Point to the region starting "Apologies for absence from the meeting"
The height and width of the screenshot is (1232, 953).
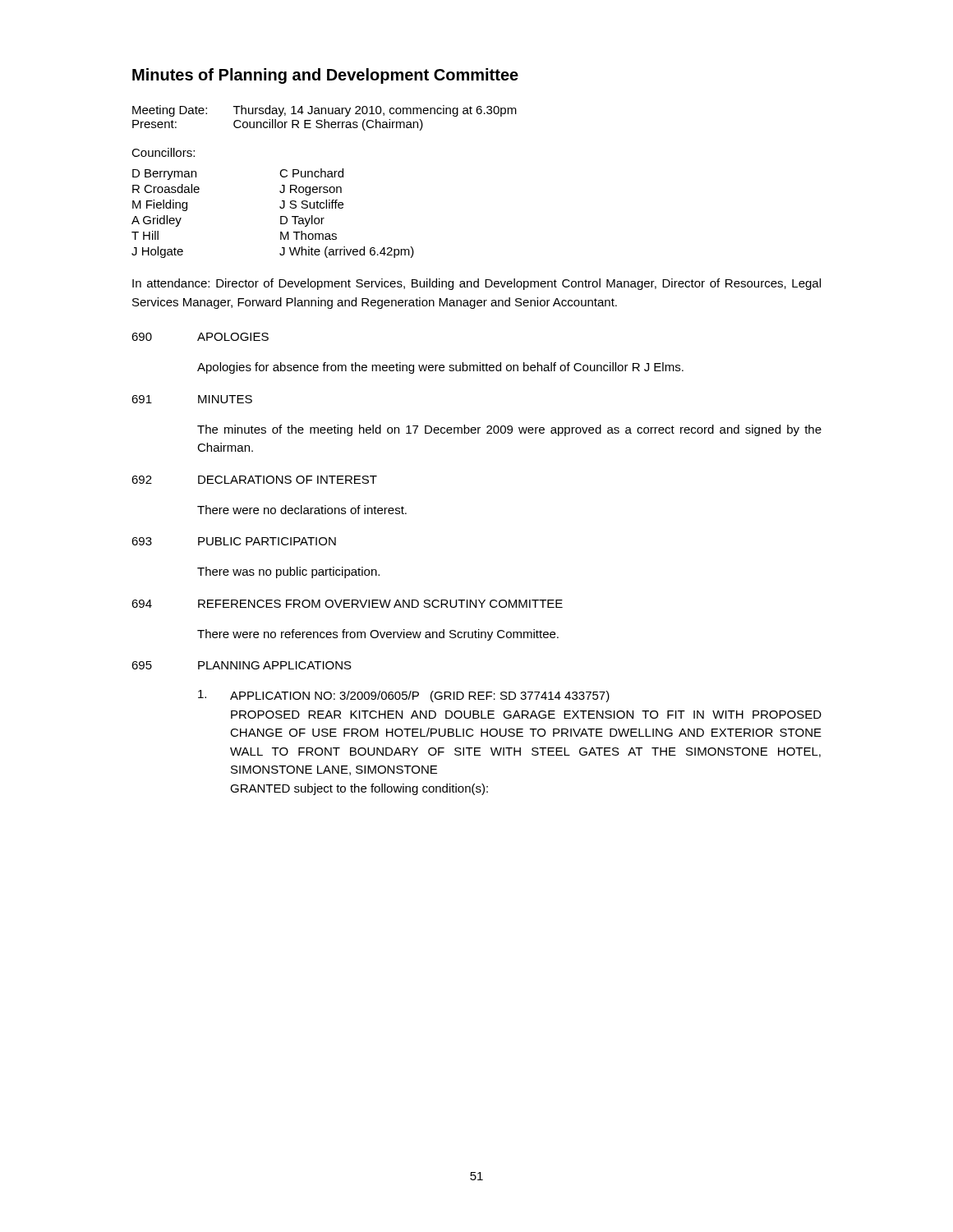point(441,367)
